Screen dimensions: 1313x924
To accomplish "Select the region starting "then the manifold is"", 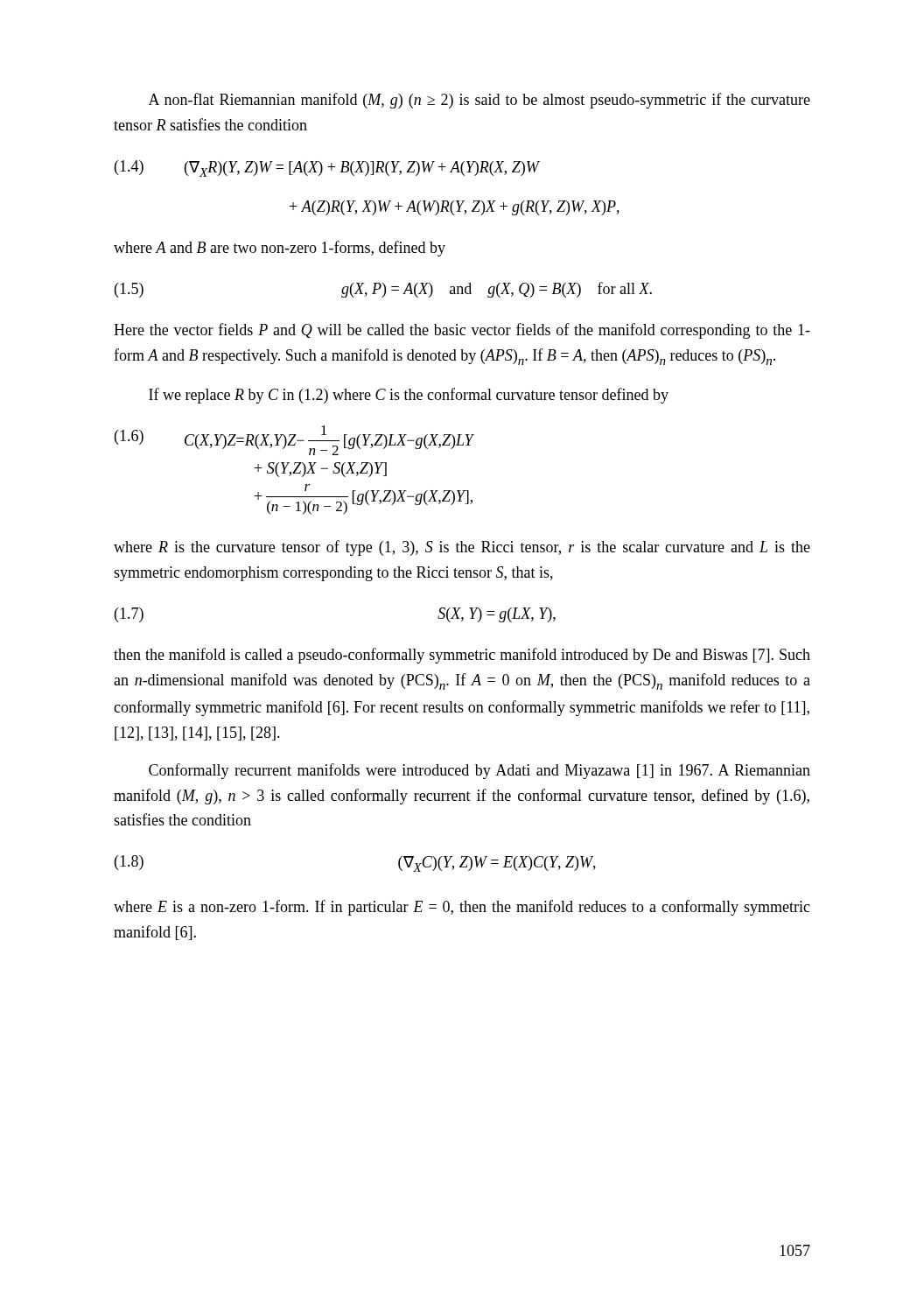I will click(462, 656).
